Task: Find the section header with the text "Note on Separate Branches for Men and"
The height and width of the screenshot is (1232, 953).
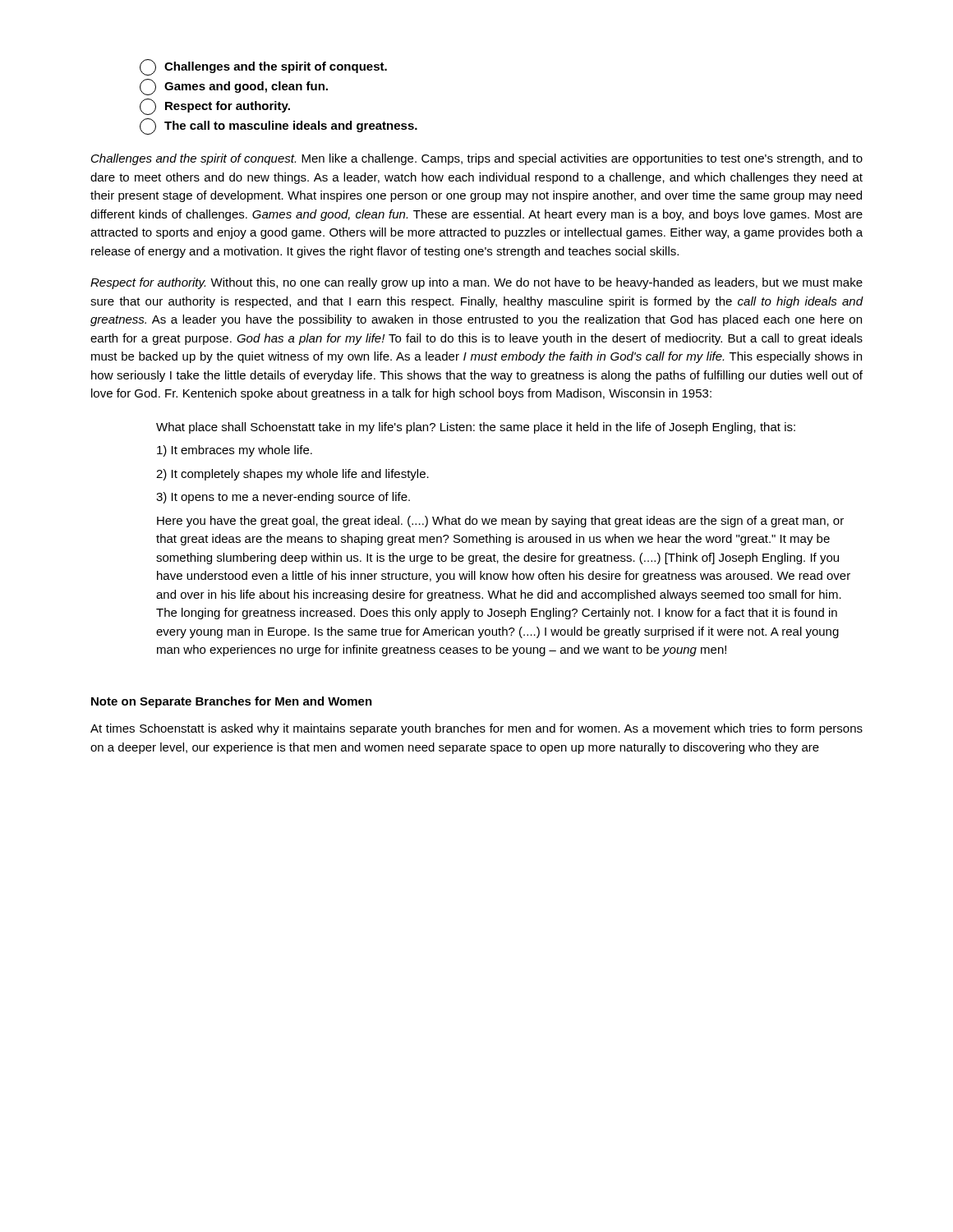Action: (231, 701)
